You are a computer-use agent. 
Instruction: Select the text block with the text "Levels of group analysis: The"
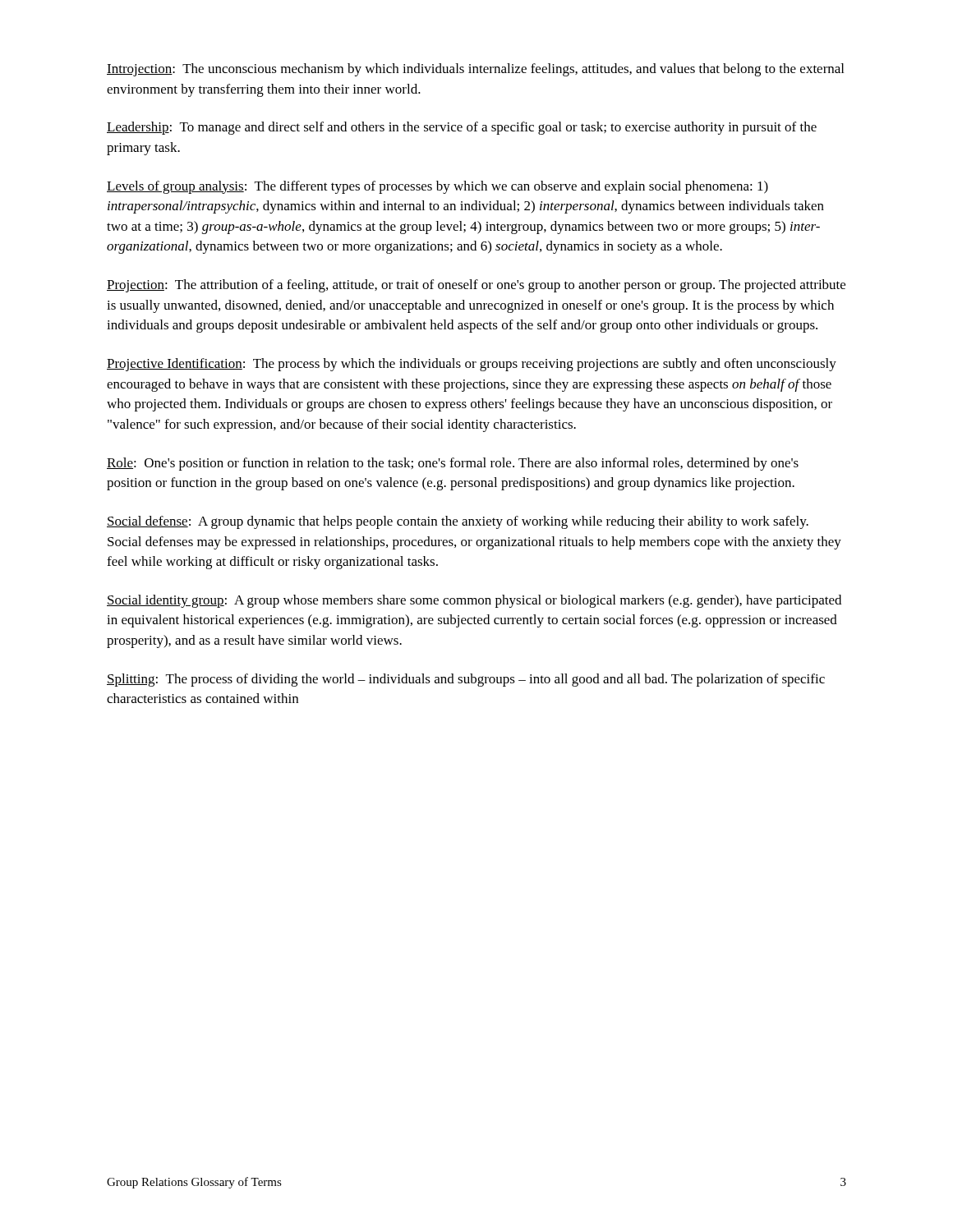465,216
